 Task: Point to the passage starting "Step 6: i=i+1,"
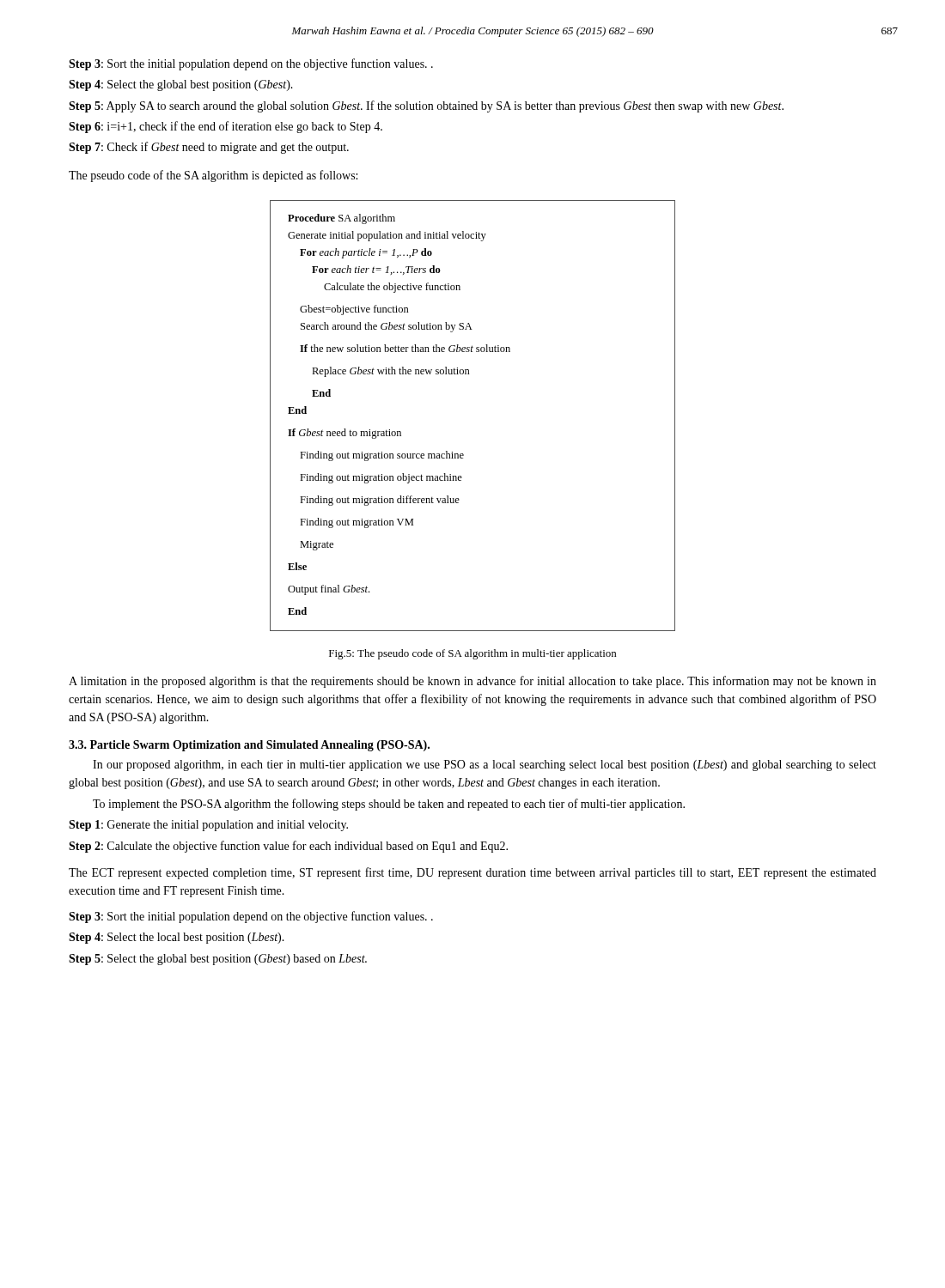(226, 127)
